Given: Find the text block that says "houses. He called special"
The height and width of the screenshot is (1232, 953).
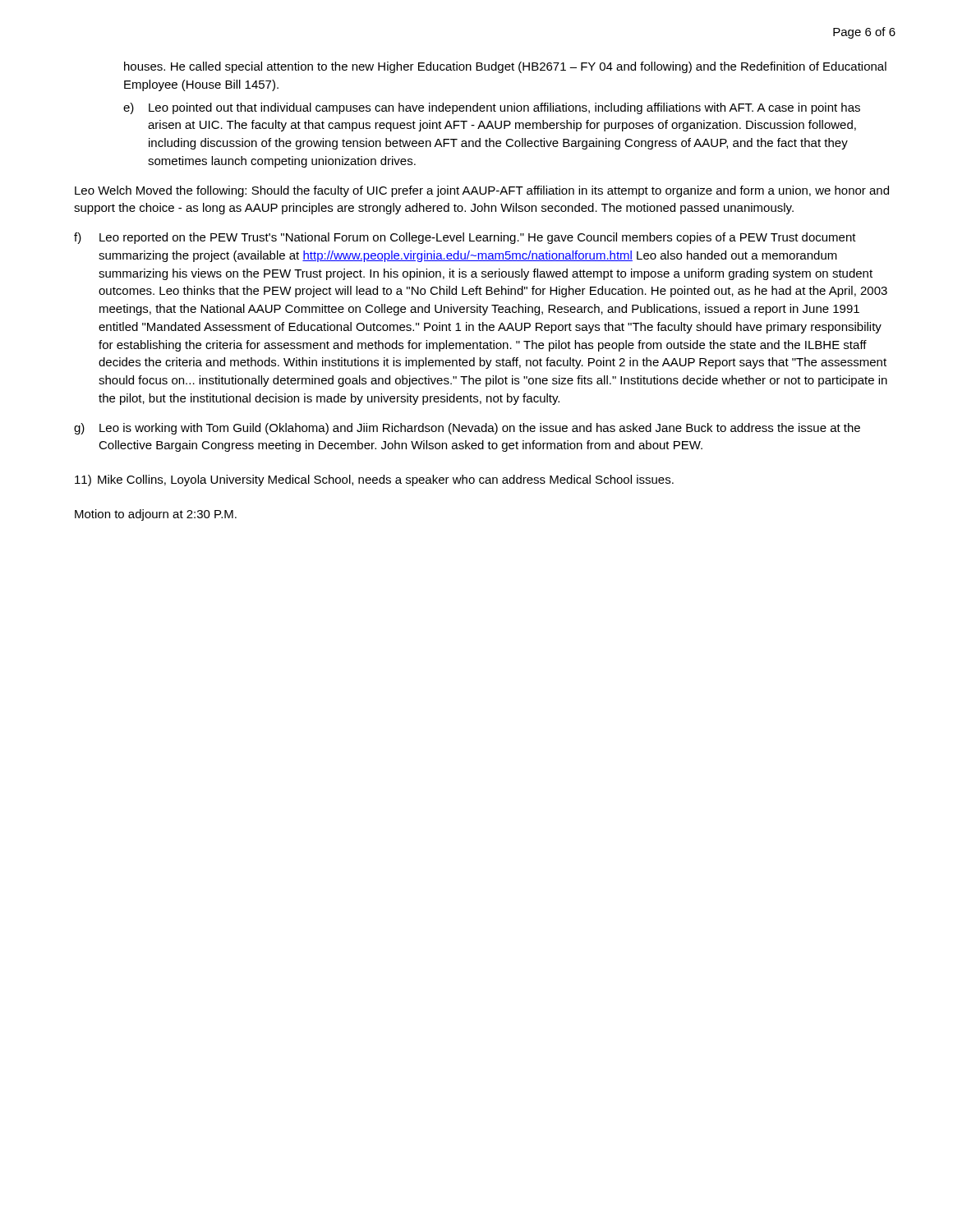Looking at the screenshot, I should pyautogui.click(x=505, y=75).
